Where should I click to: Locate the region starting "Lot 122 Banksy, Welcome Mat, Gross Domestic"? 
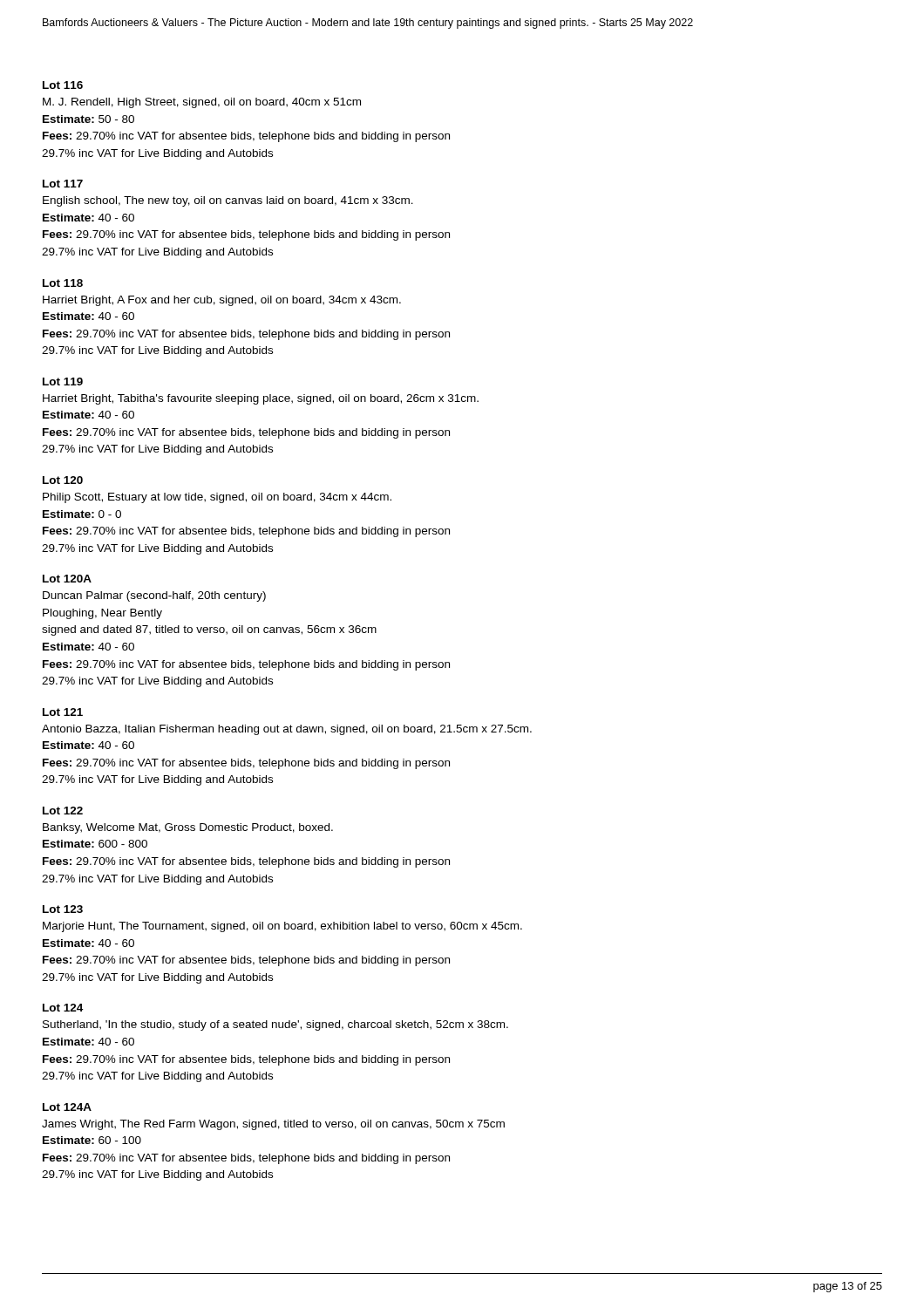tap(63, 811)
